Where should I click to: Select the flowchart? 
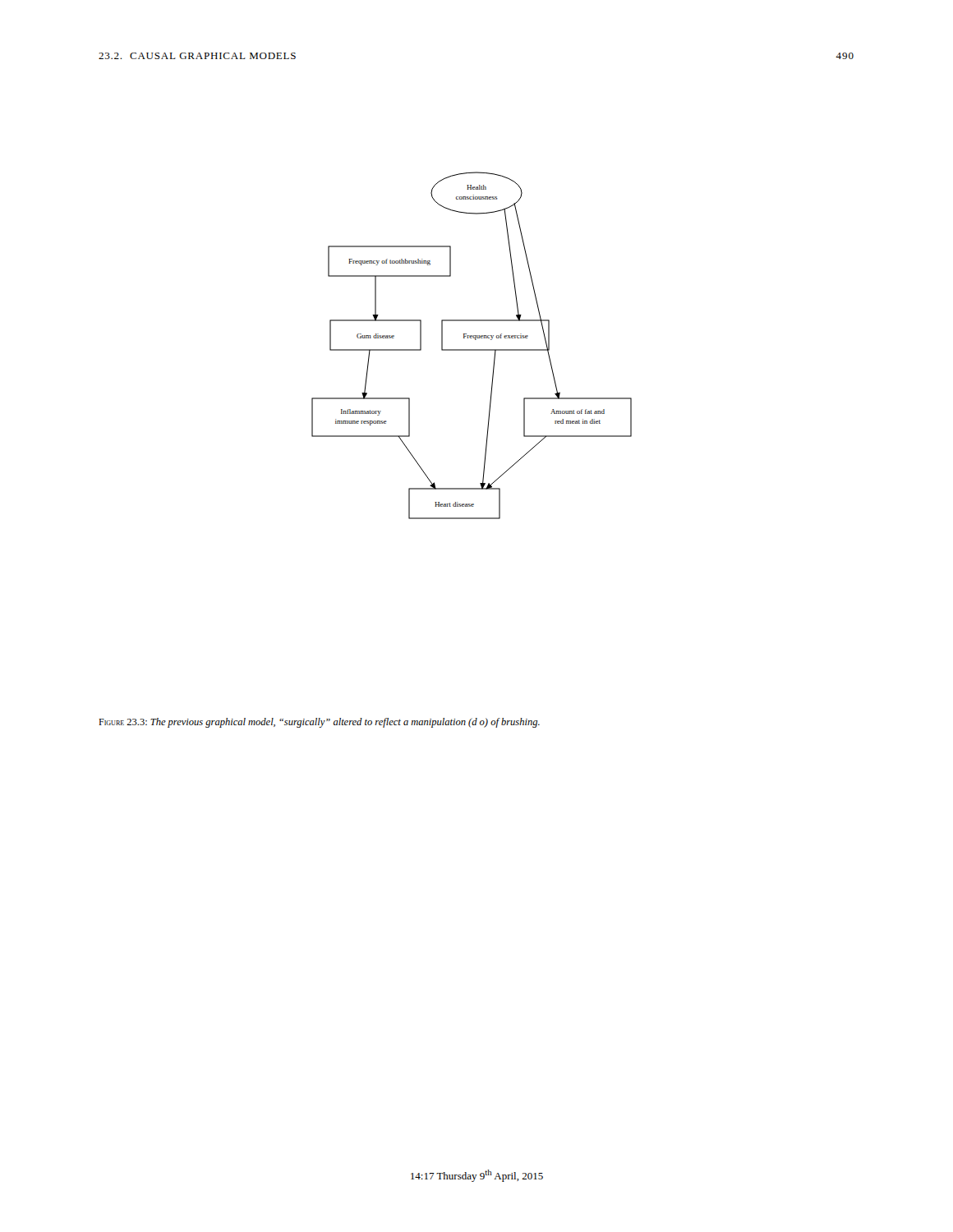pos(476,419)
